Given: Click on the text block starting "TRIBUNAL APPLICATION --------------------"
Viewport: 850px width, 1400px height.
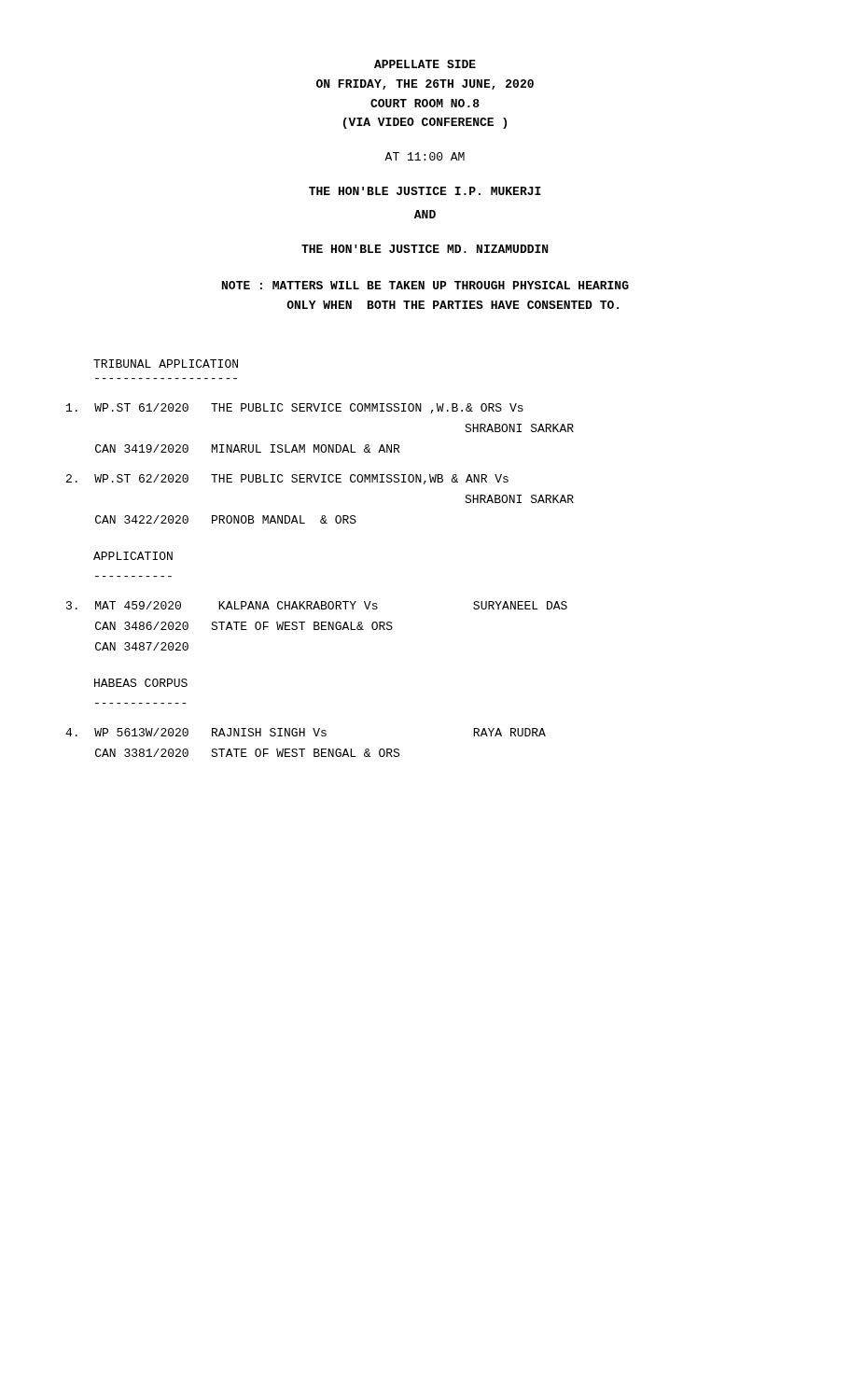Looking at the screenshot, I should coord(166,371).
